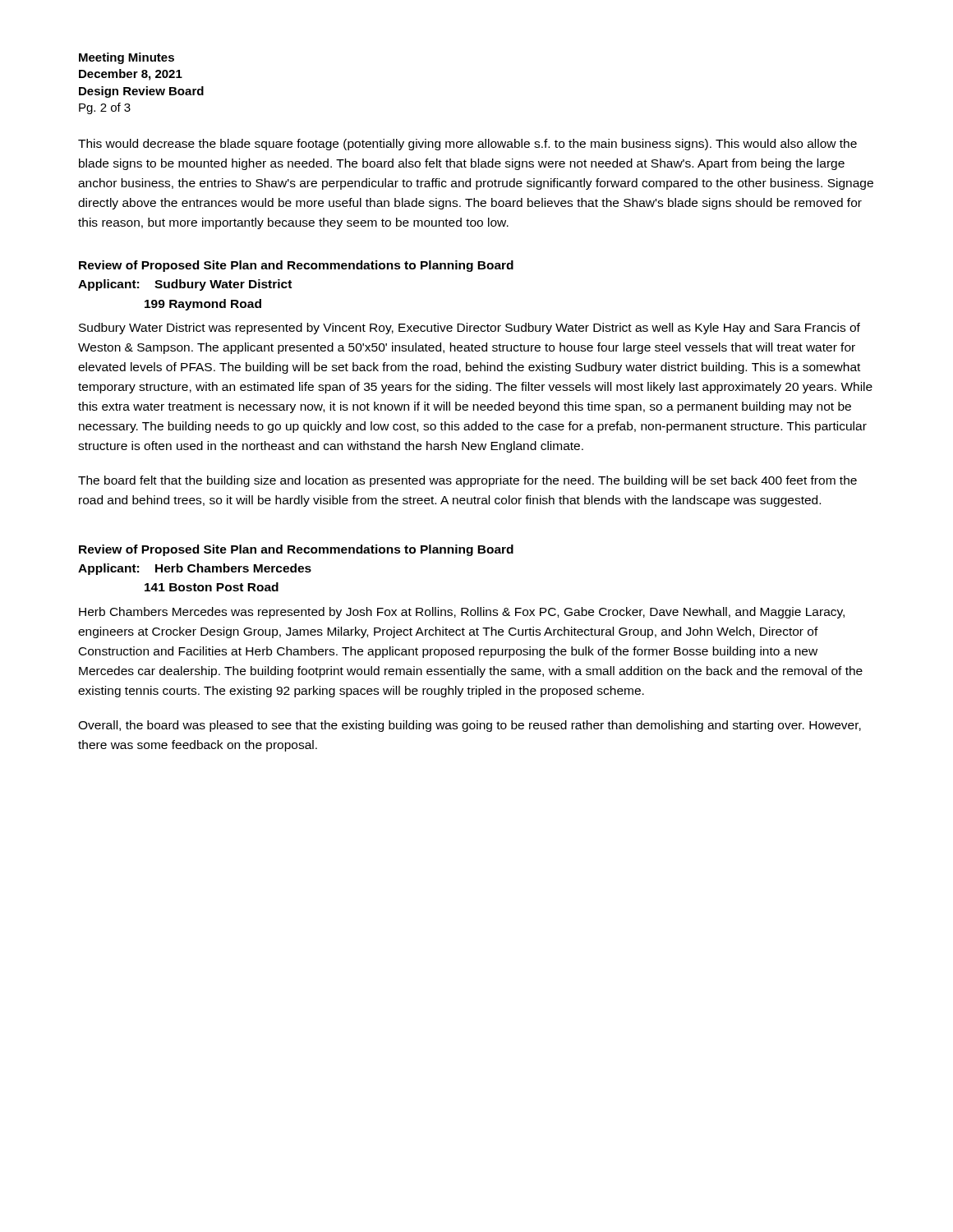
Task: Click on the block starting "The board felt that the building size and"
Action: point(468,490)
